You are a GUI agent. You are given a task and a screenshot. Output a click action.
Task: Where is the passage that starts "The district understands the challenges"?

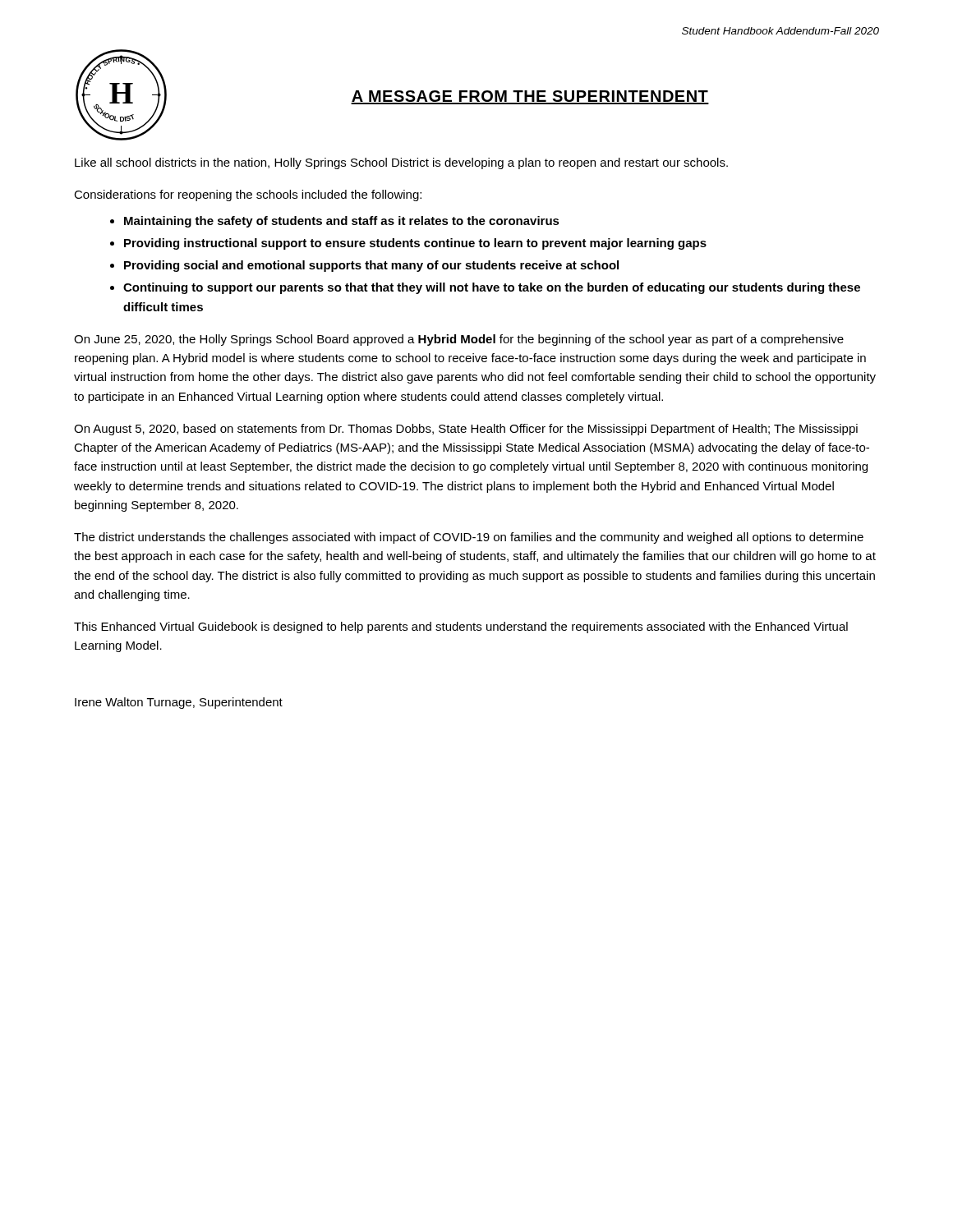(475, 565)
